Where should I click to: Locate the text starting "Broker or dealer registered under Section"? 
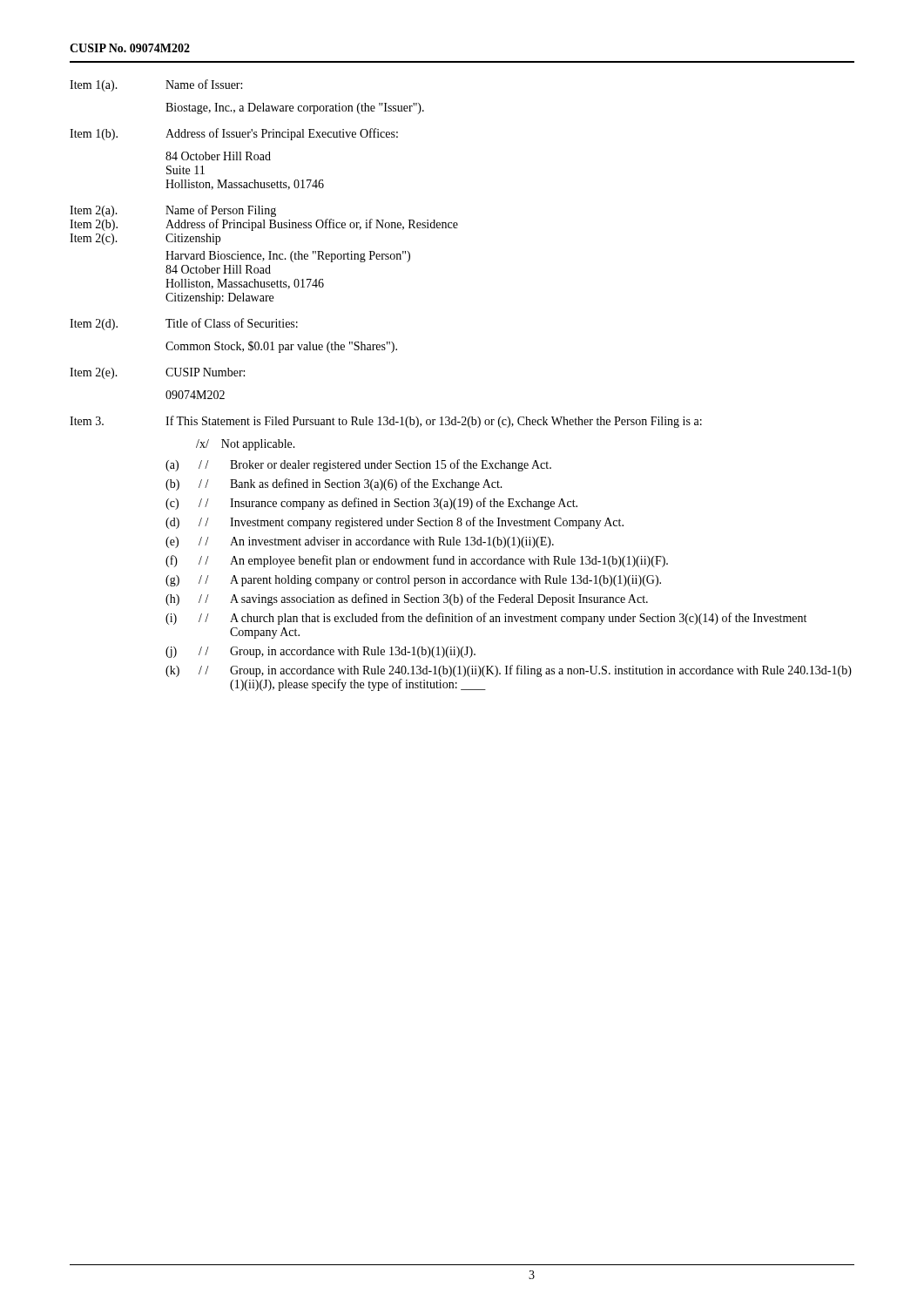pos(391,465)
